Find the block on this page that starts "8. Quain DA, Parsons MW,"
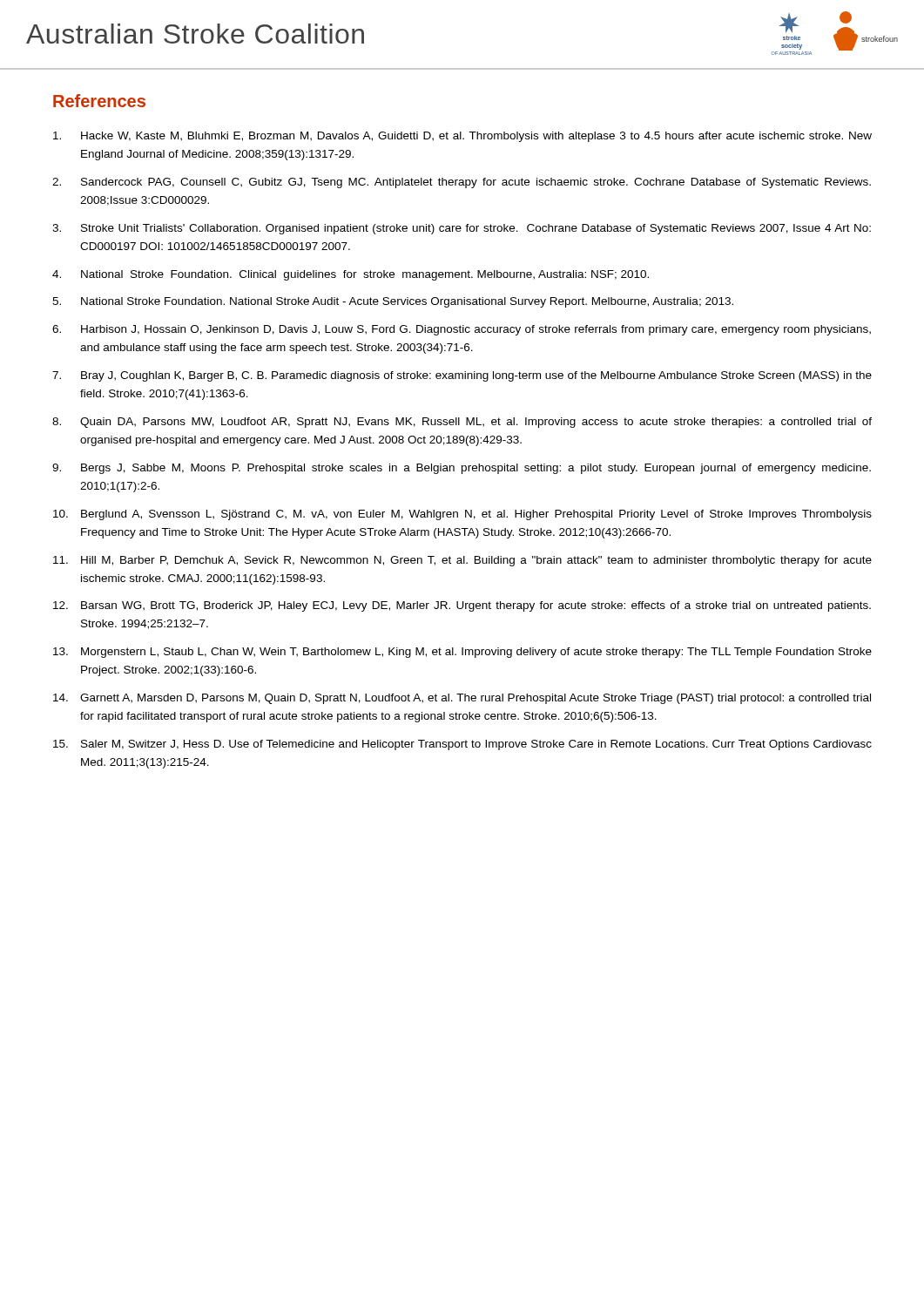924x1307 pixels. (462, 431)
